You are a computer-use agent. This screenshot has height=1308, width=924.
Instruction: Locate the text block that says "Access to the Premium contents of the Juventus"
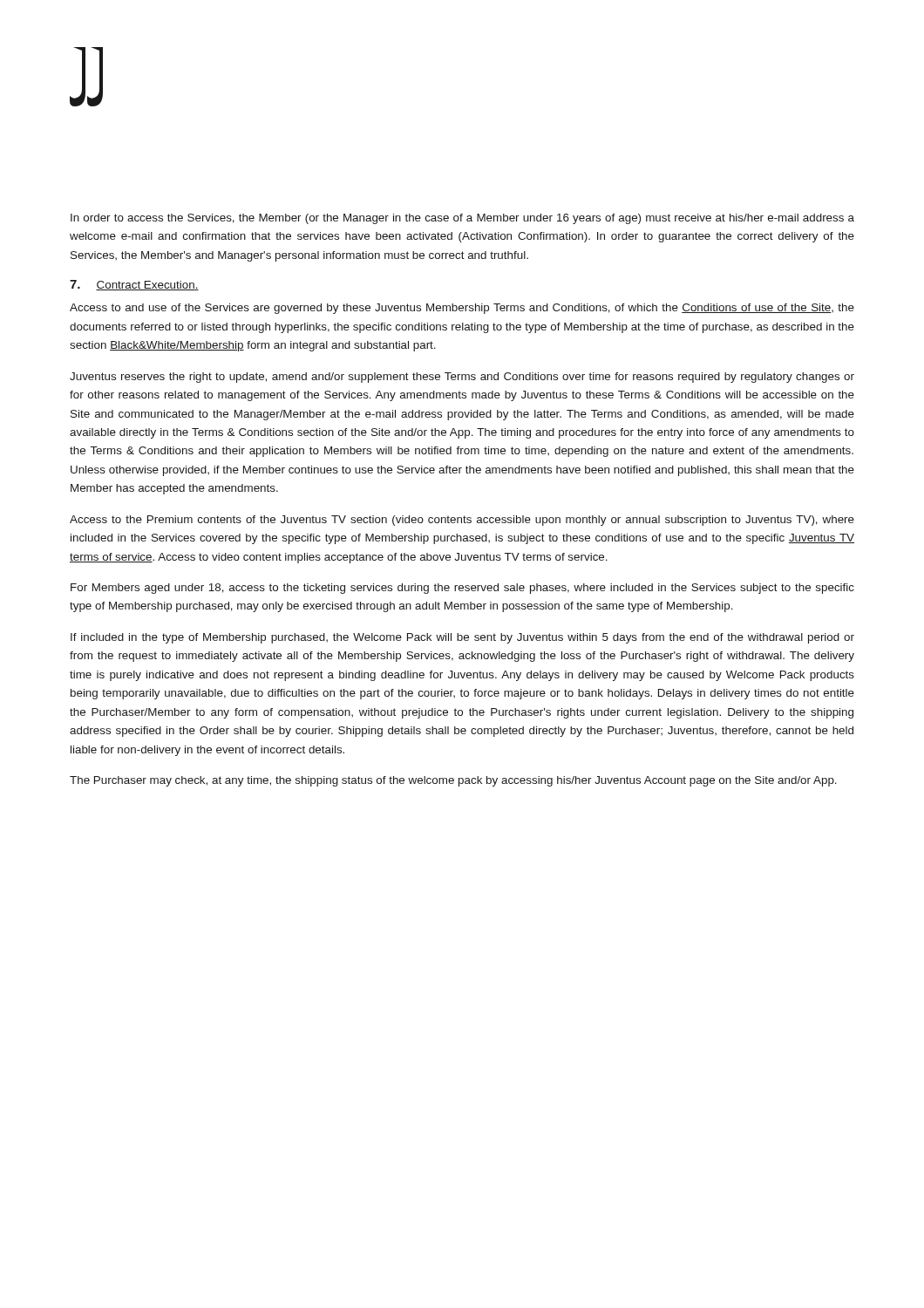coord(462,538)
